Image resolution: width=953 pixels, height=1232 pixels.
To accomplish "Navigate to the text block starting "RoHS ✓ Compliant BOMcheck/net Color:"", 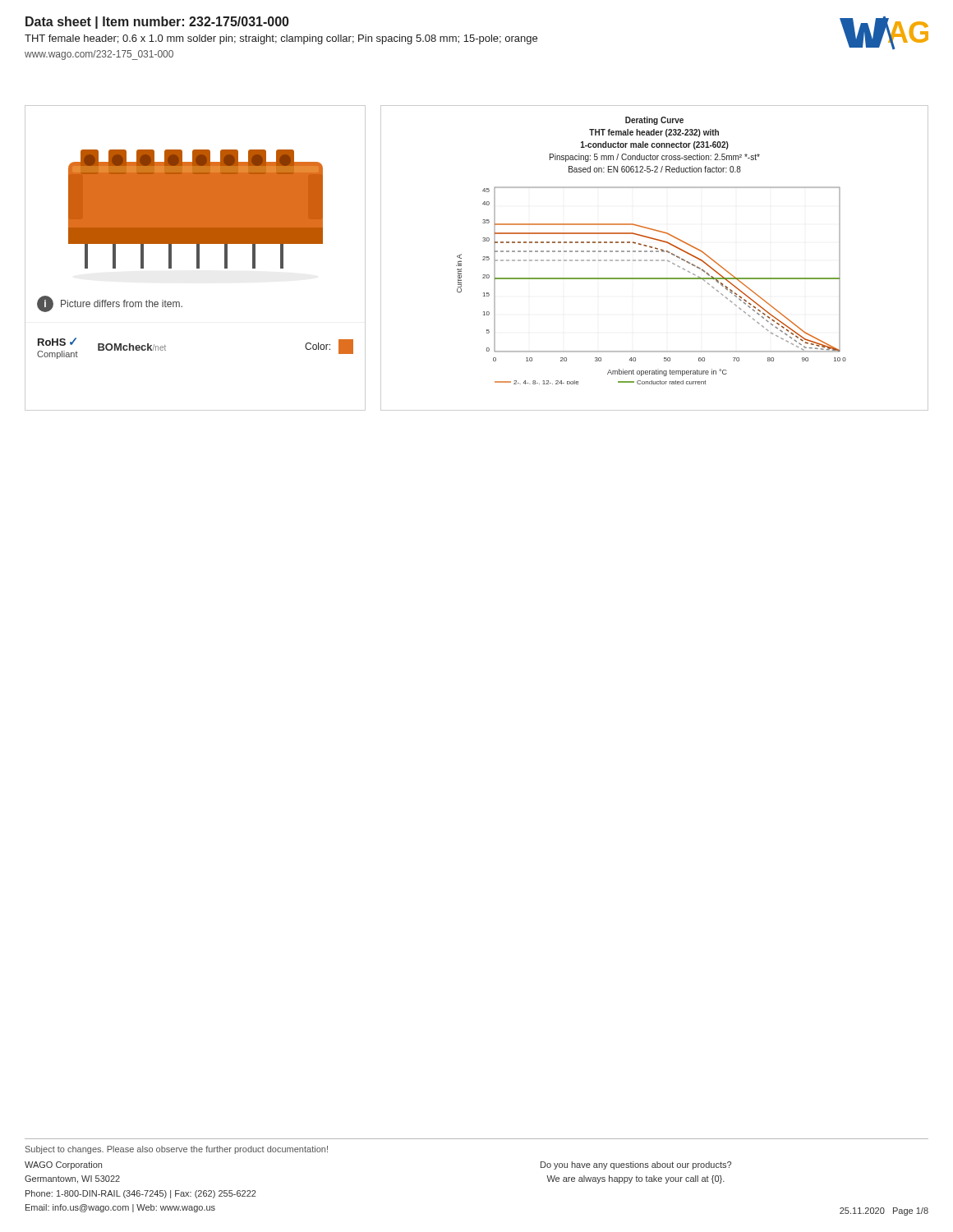I will 57,345.
